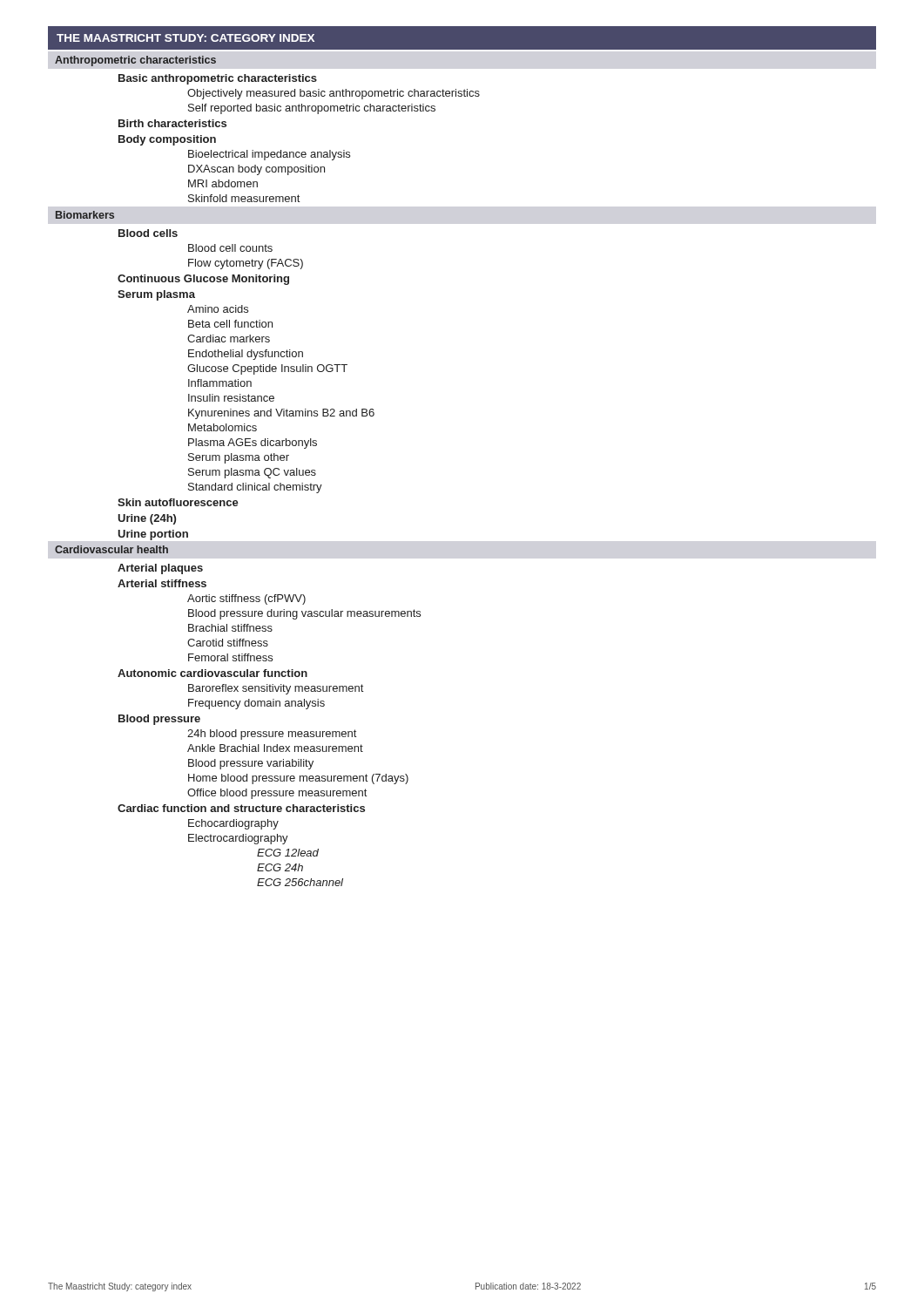This screenshot has width=924, height=1307.
Task: Click where it says "Insulin resistance"
Action: 231,398
